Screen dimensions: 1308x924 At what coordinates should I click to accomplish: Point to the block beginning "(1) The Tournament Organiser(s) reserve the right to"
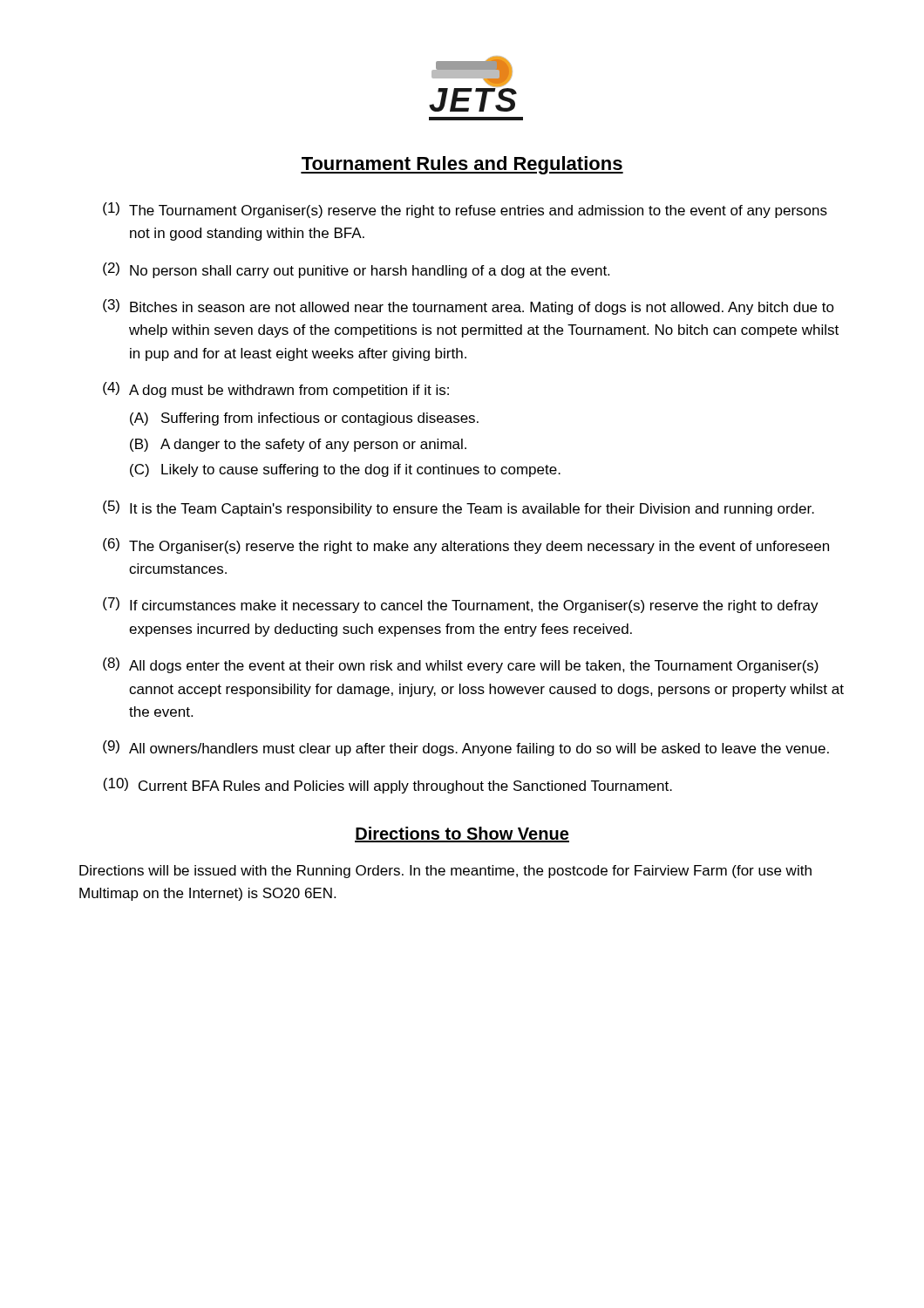pyautogui.click(x=462, y=223)
